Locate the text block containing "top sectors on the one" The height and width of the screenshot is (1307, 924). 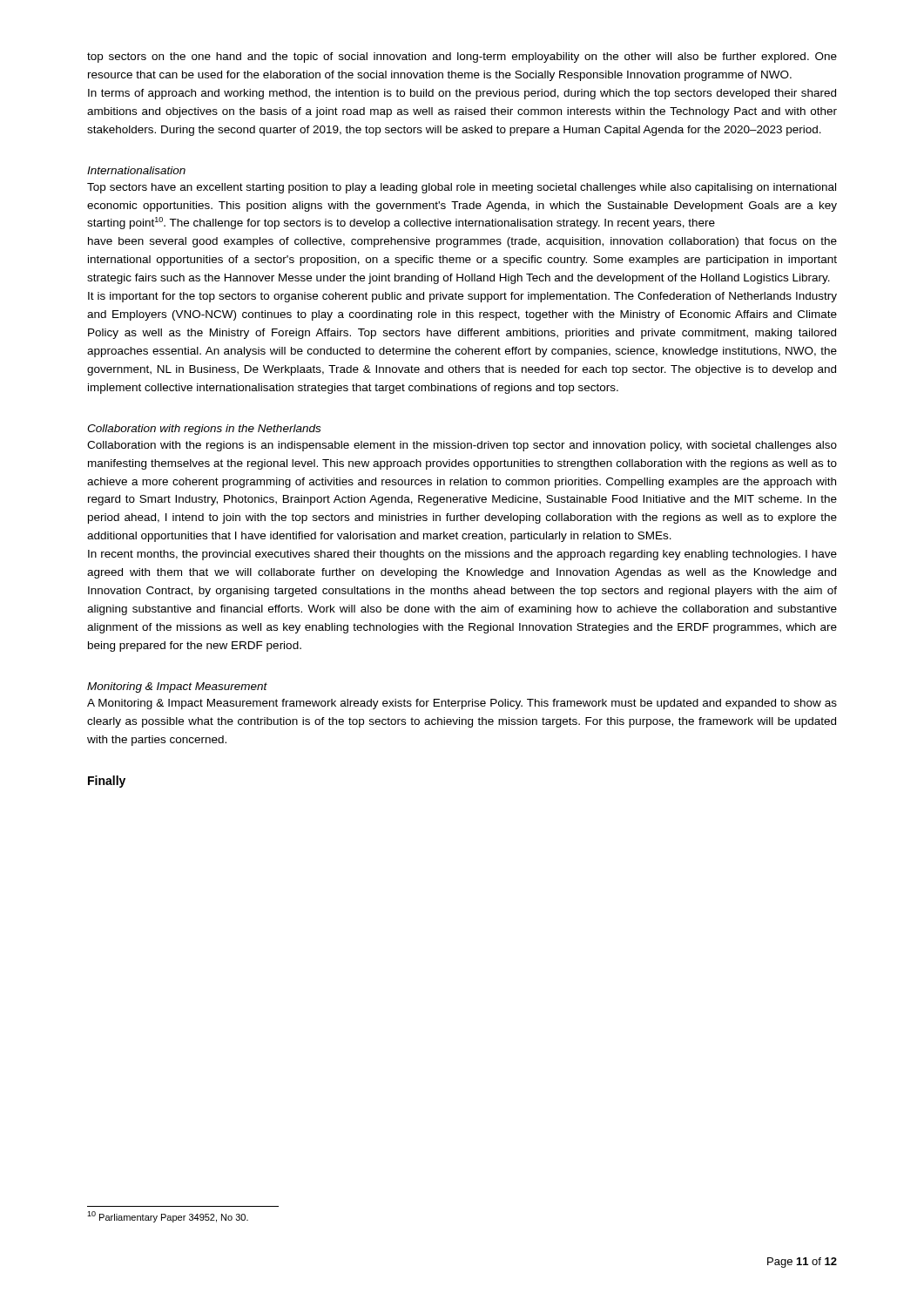click(462, 93)
